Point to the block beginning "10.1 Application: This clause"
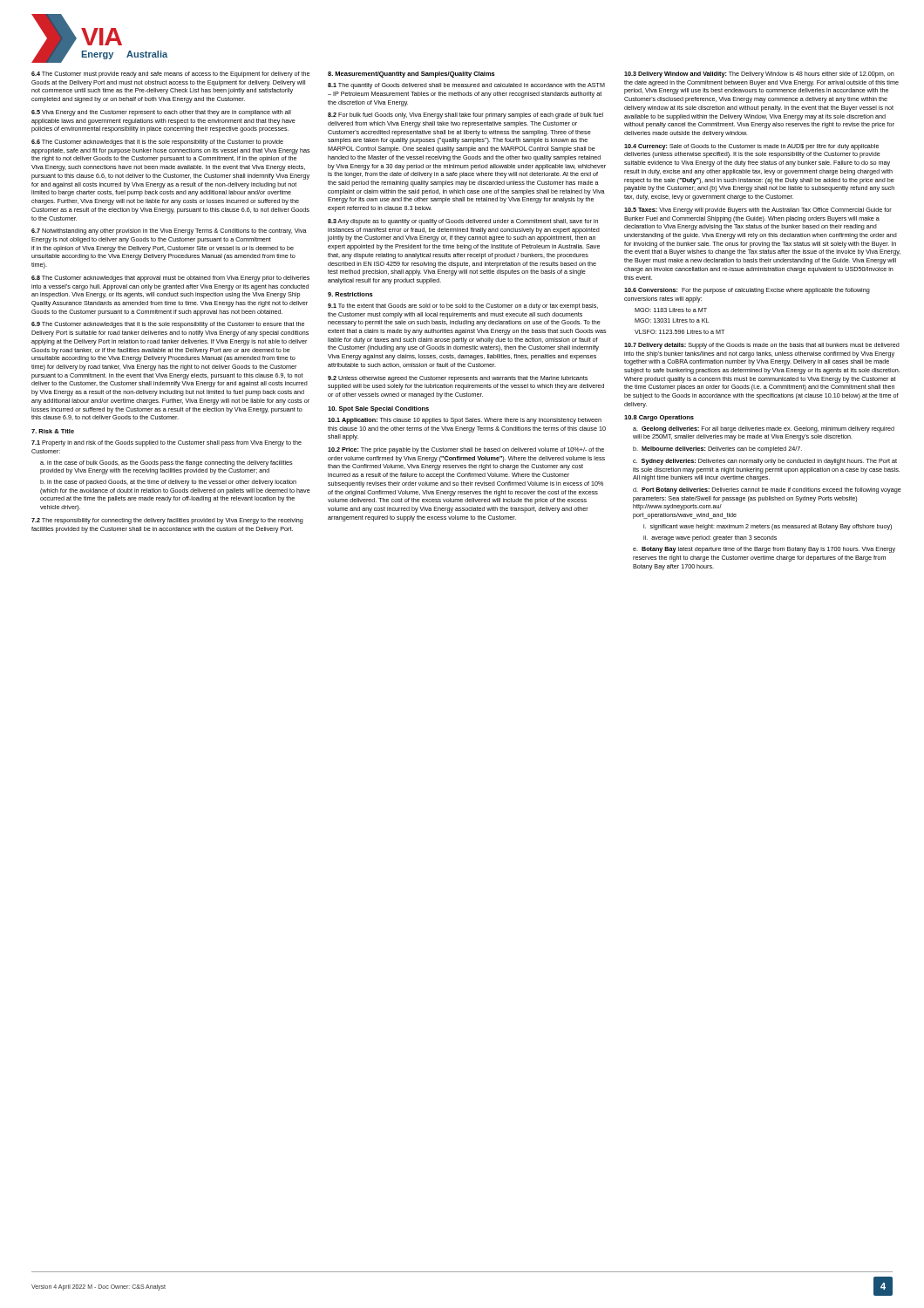 467,429
